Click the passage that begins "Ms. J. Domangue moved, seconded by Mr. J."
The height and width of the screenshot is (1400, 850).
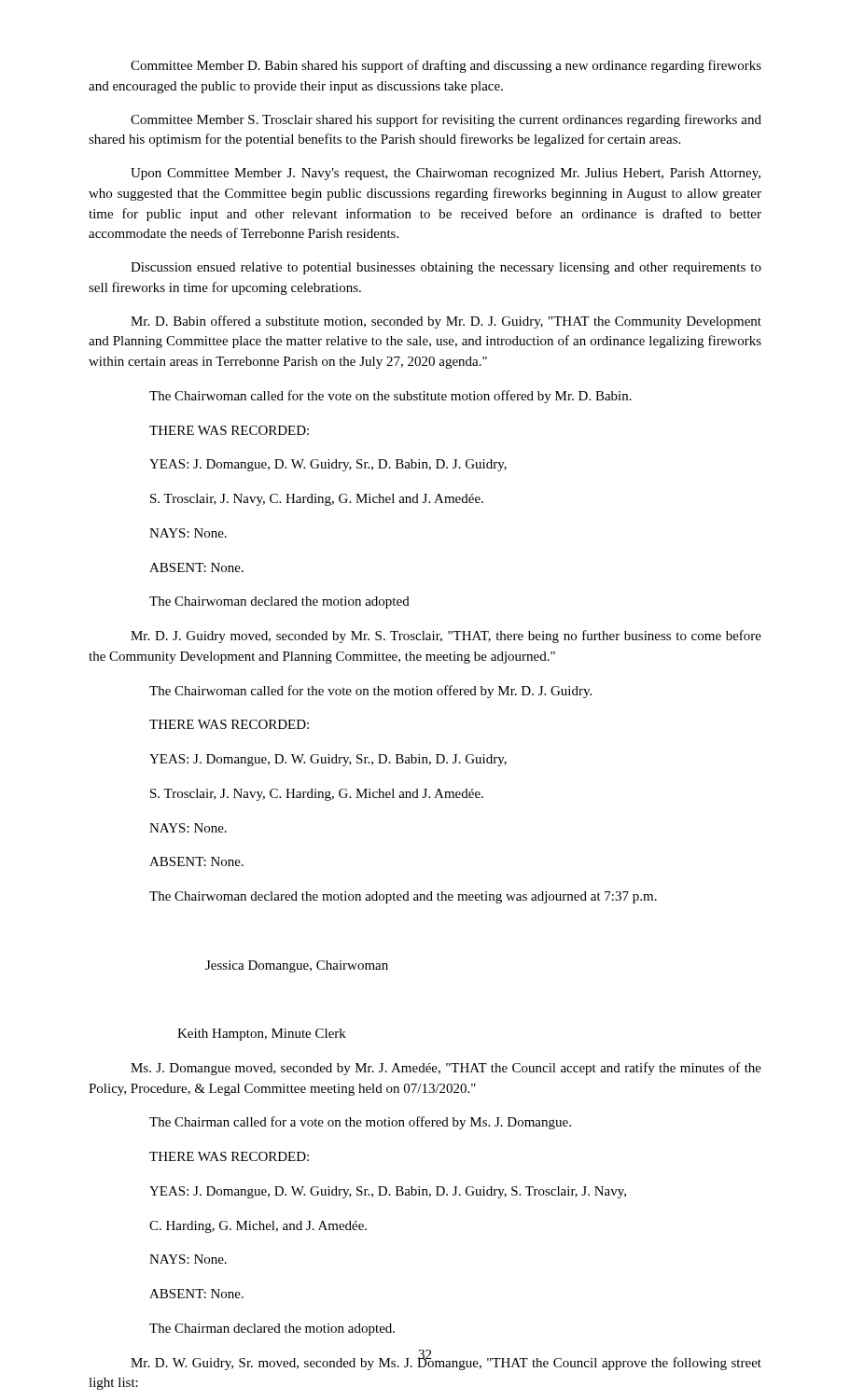(425, 1078)
